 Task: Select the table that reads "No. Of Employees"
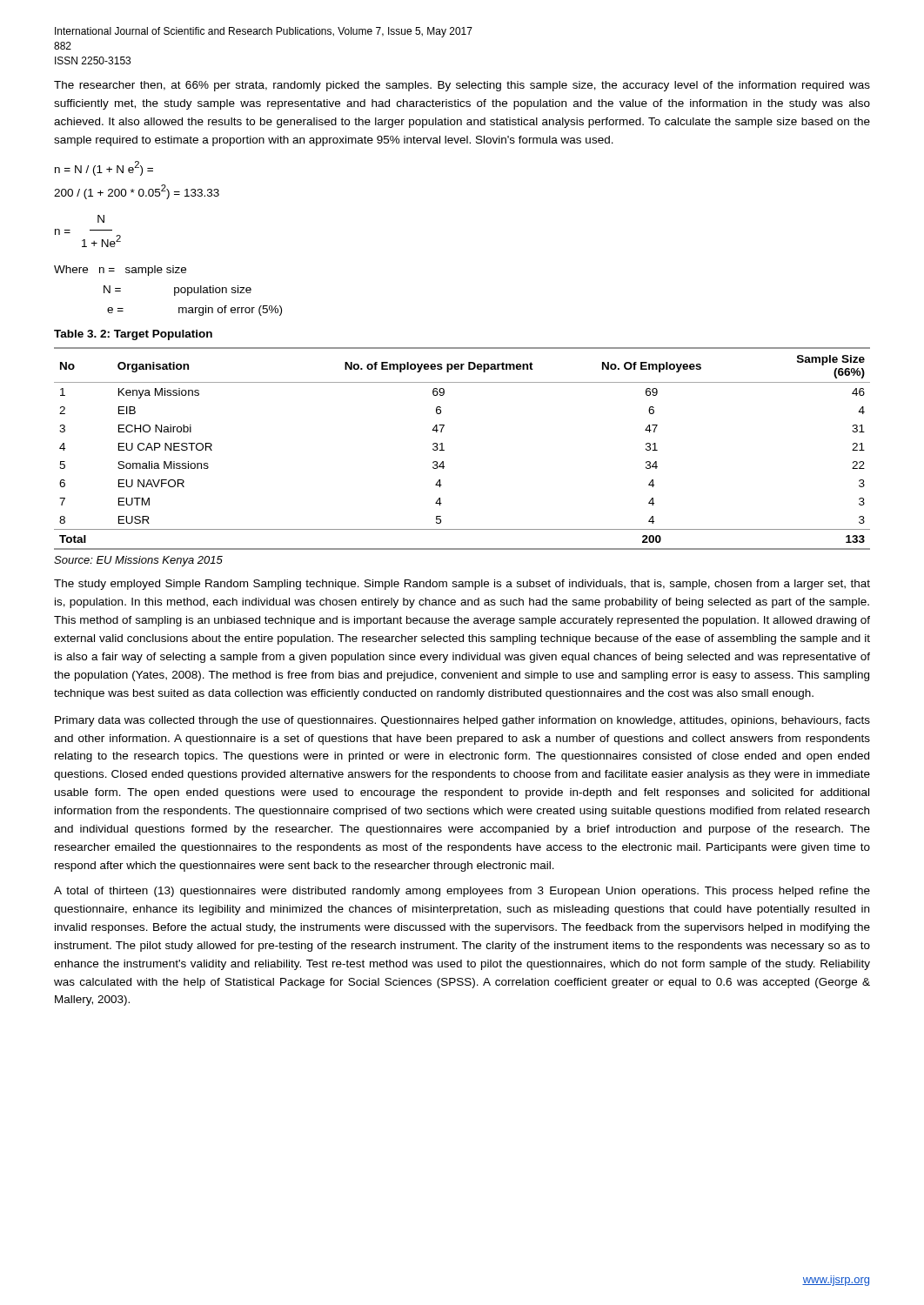click(462, 449)
